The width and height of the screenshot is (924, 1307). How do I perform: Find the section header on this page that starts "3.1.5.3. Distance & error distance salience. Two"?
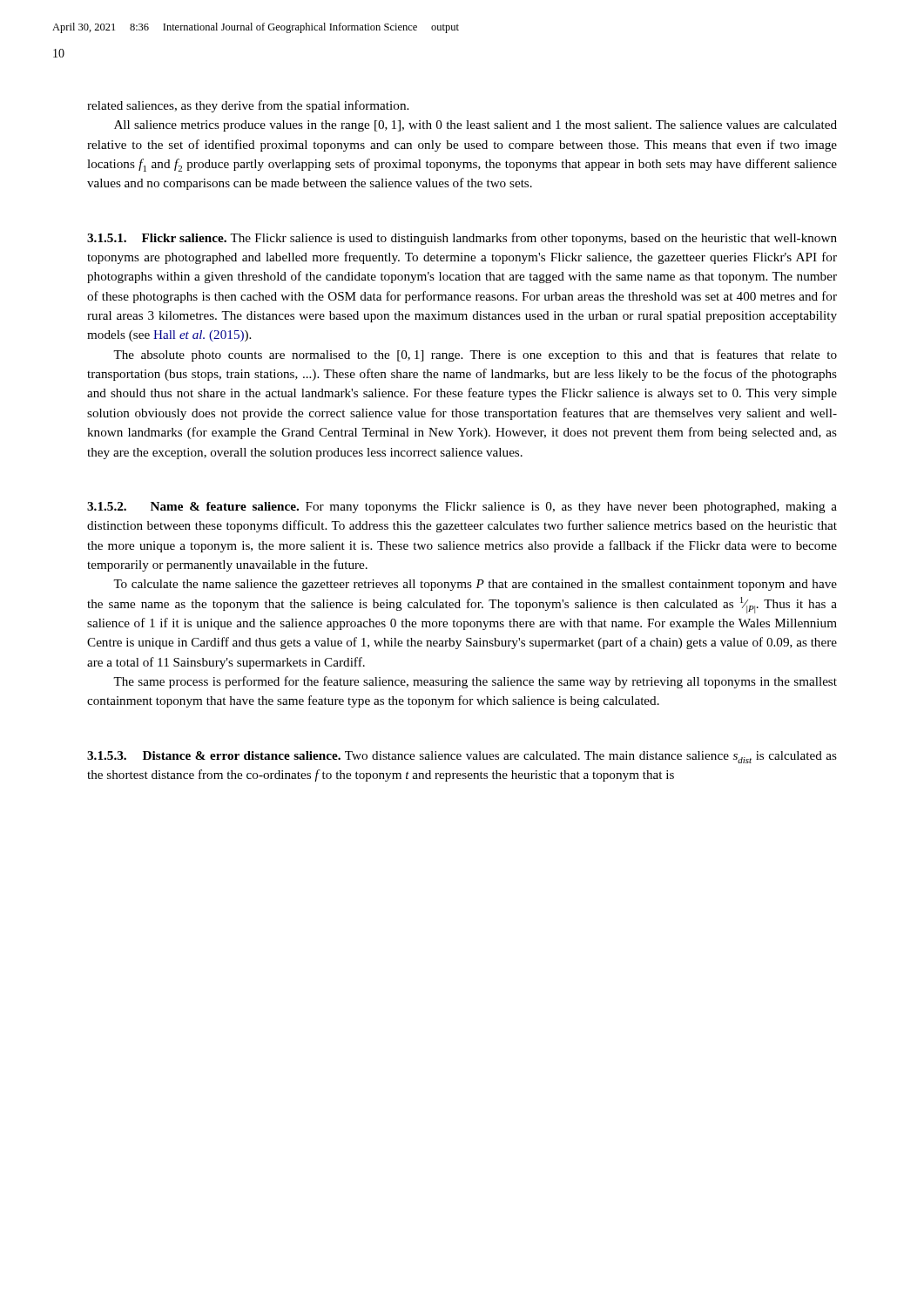click(462, 764)
